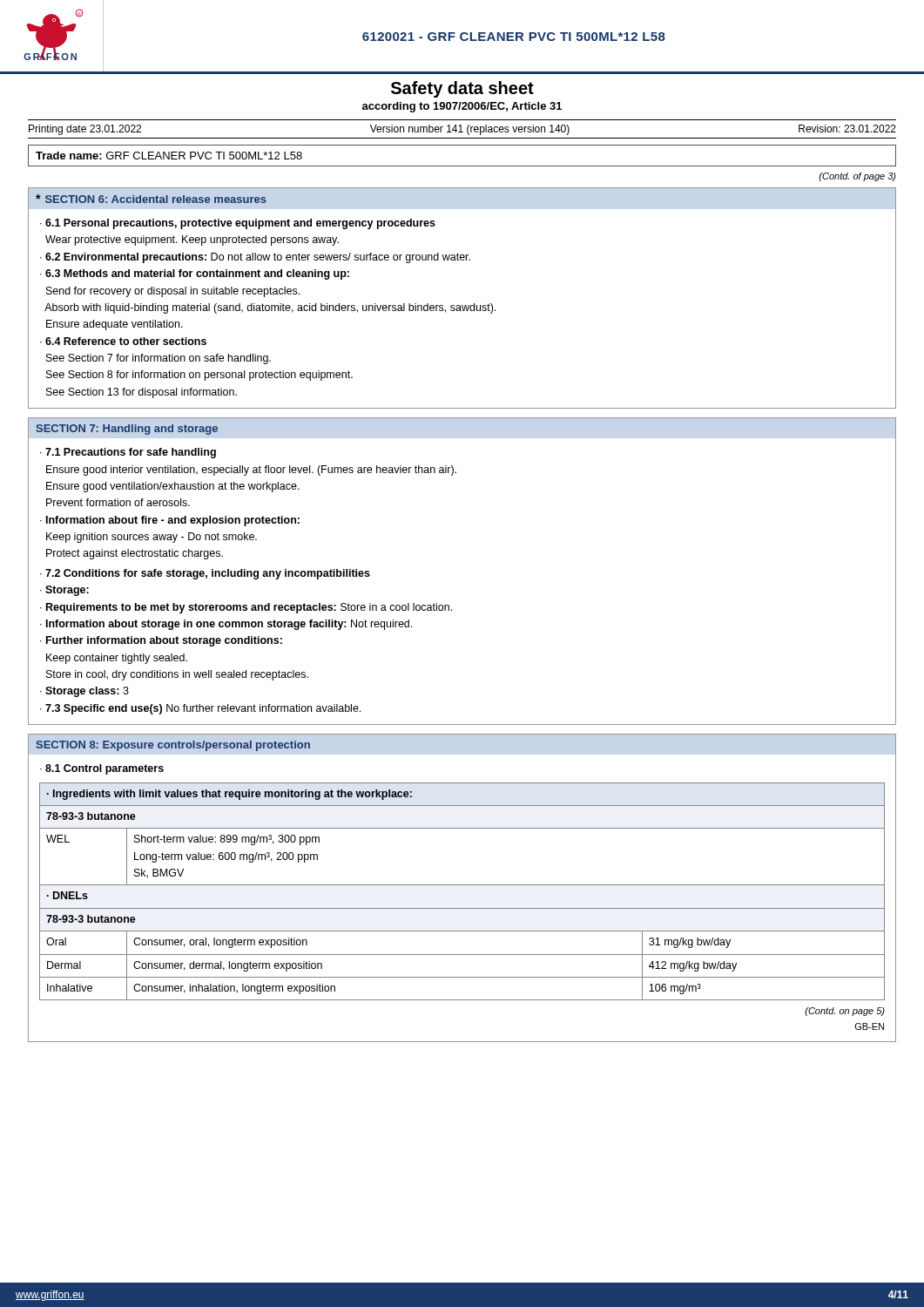Select the block starting "Printing date 23.01.2022"
Viewport: 924px width, 1307px height.
[x=462, y=129]
